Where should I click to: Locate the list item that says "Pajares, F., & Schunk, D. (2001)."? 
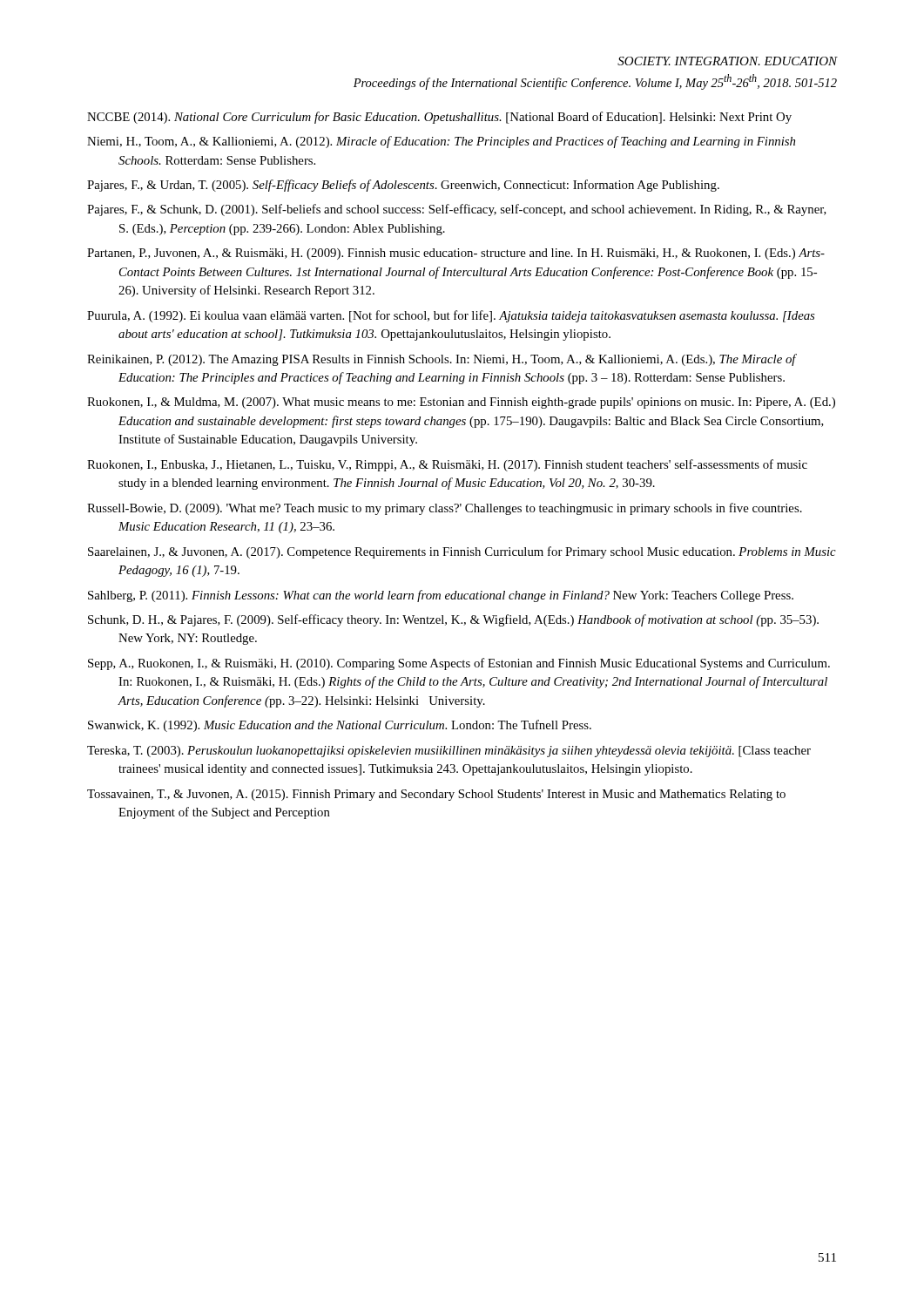(457, 219)
